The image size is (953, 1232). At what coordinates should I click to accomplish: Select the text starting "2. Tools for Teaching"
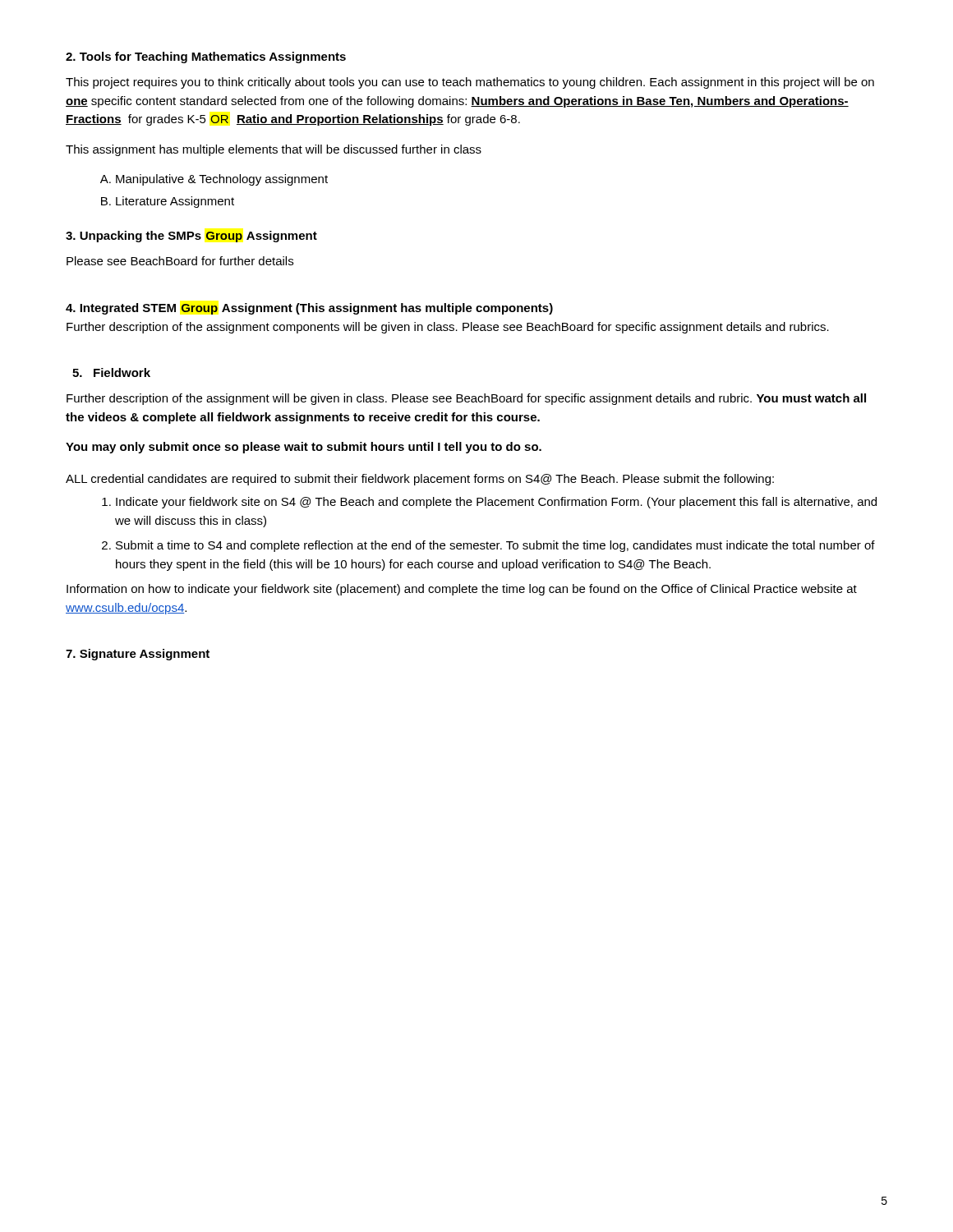point(206,56)
